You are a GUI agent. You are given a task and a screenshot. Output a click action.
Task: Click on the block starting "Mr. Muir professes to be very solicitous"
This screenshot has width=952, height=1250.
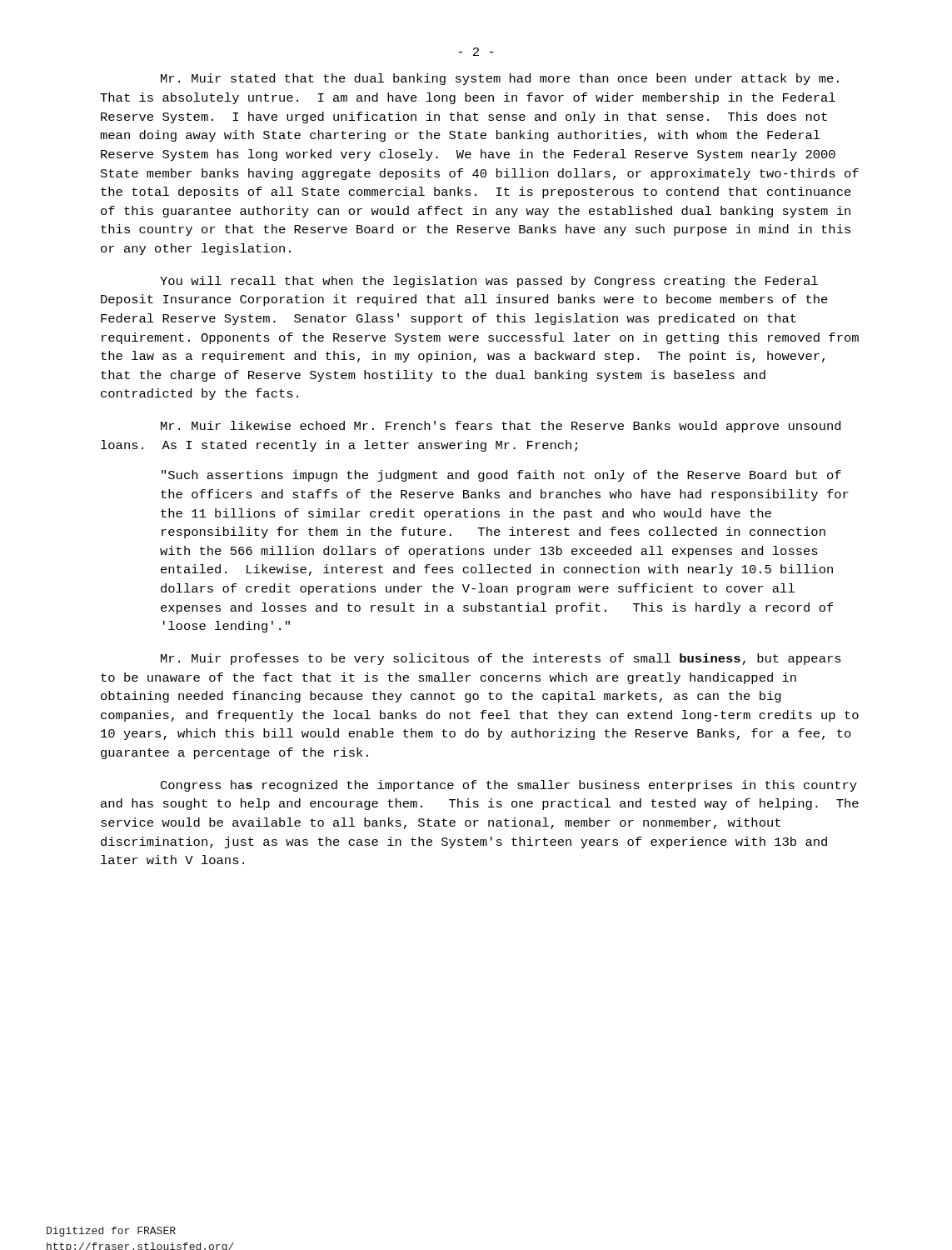click(480, 706)
